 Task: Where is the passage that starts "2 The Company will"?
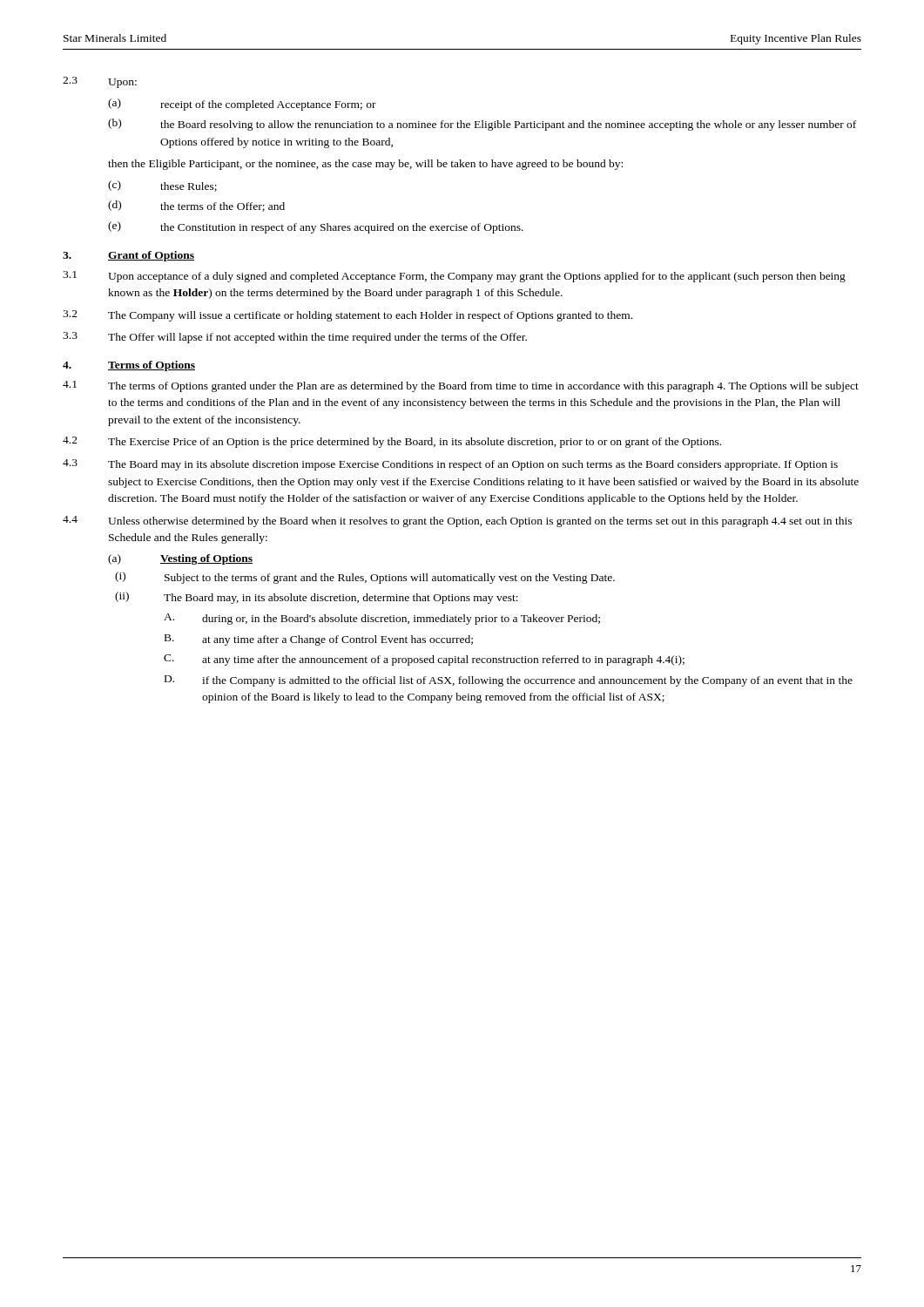pyautogui.click(x=462, y=315)
